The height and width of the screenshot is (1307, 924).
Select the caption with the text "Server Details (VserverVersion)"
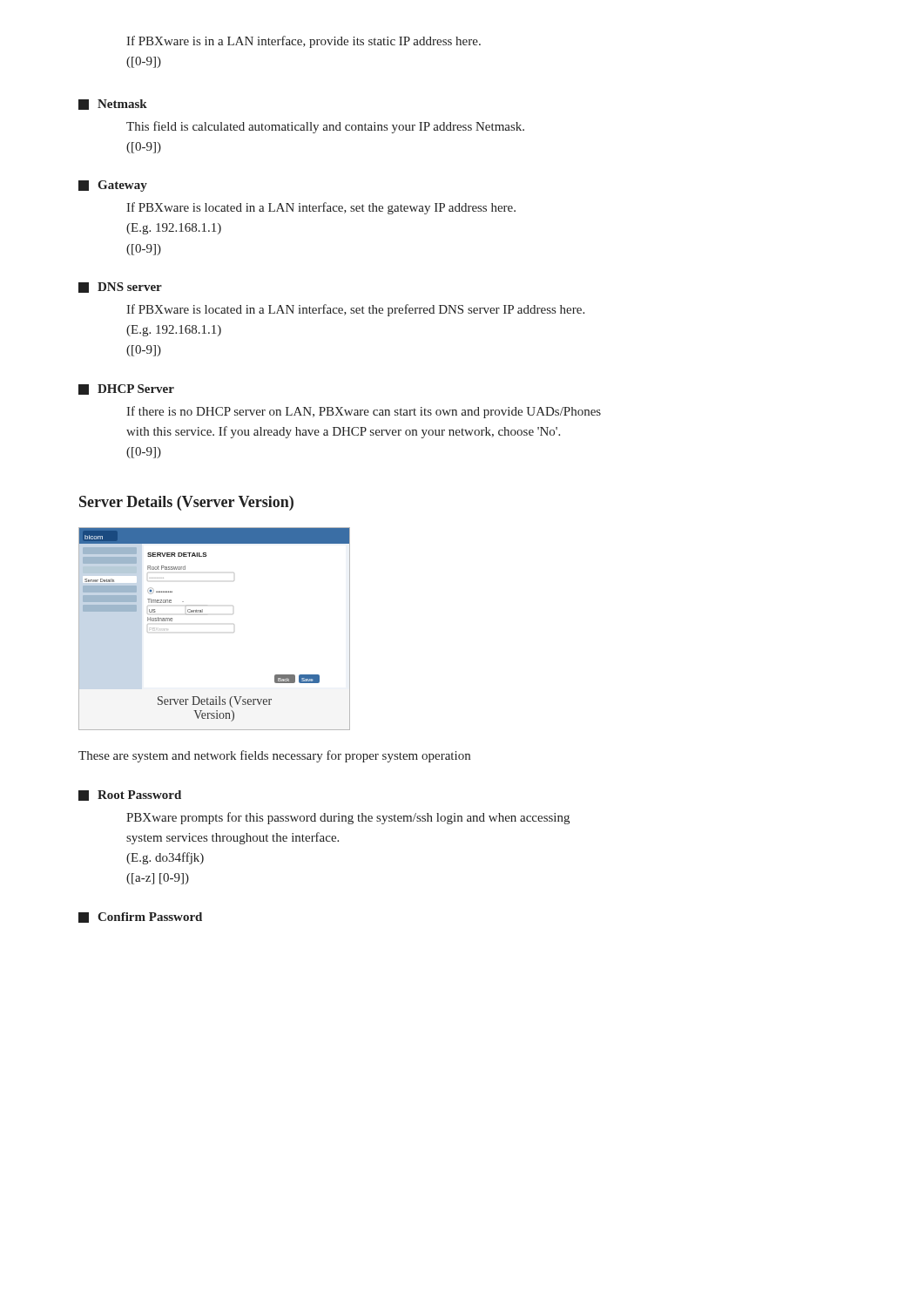[x=214, y=708]
